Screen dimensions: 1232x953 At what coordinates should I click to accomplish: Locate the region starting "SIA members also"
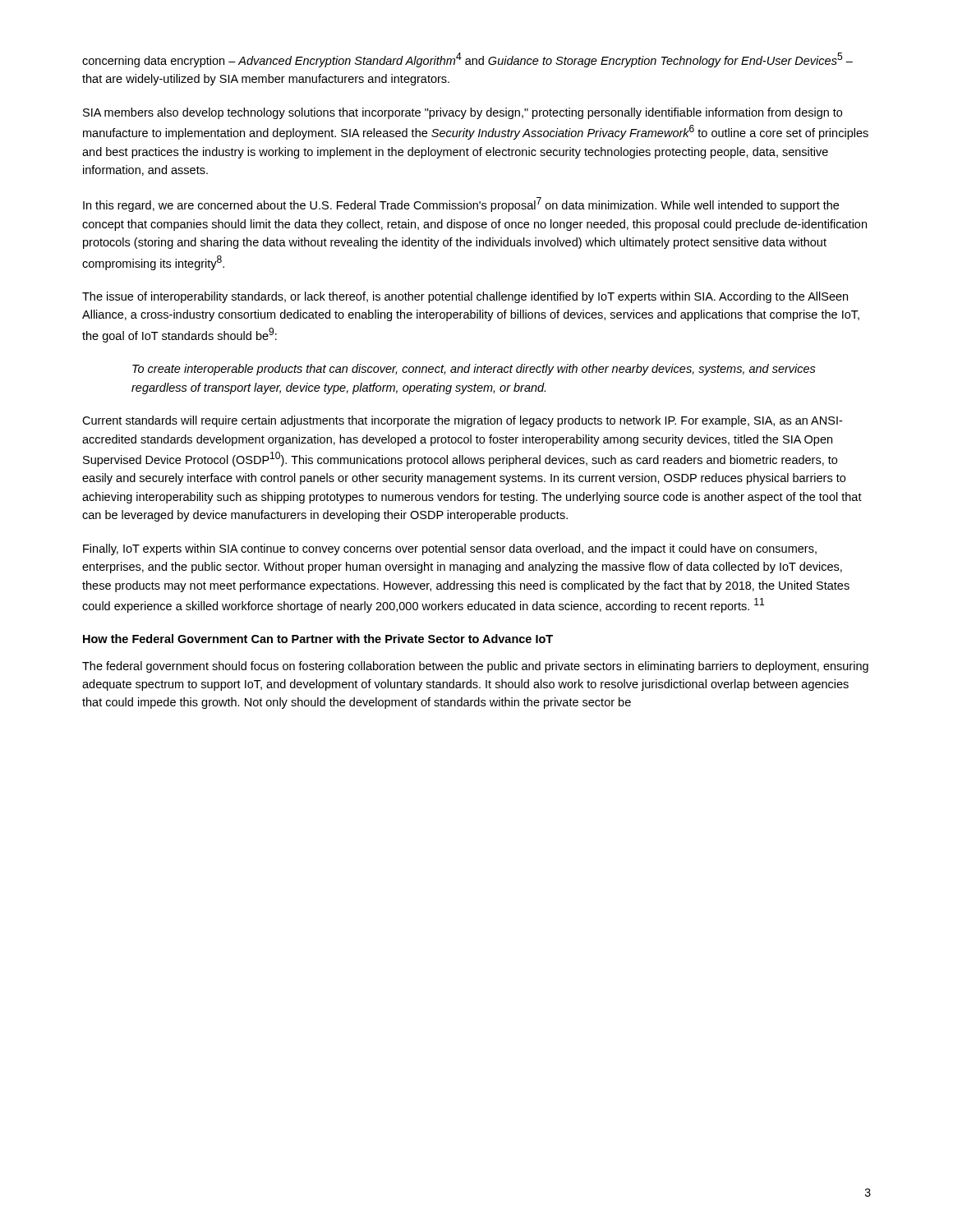pos(475,141)
